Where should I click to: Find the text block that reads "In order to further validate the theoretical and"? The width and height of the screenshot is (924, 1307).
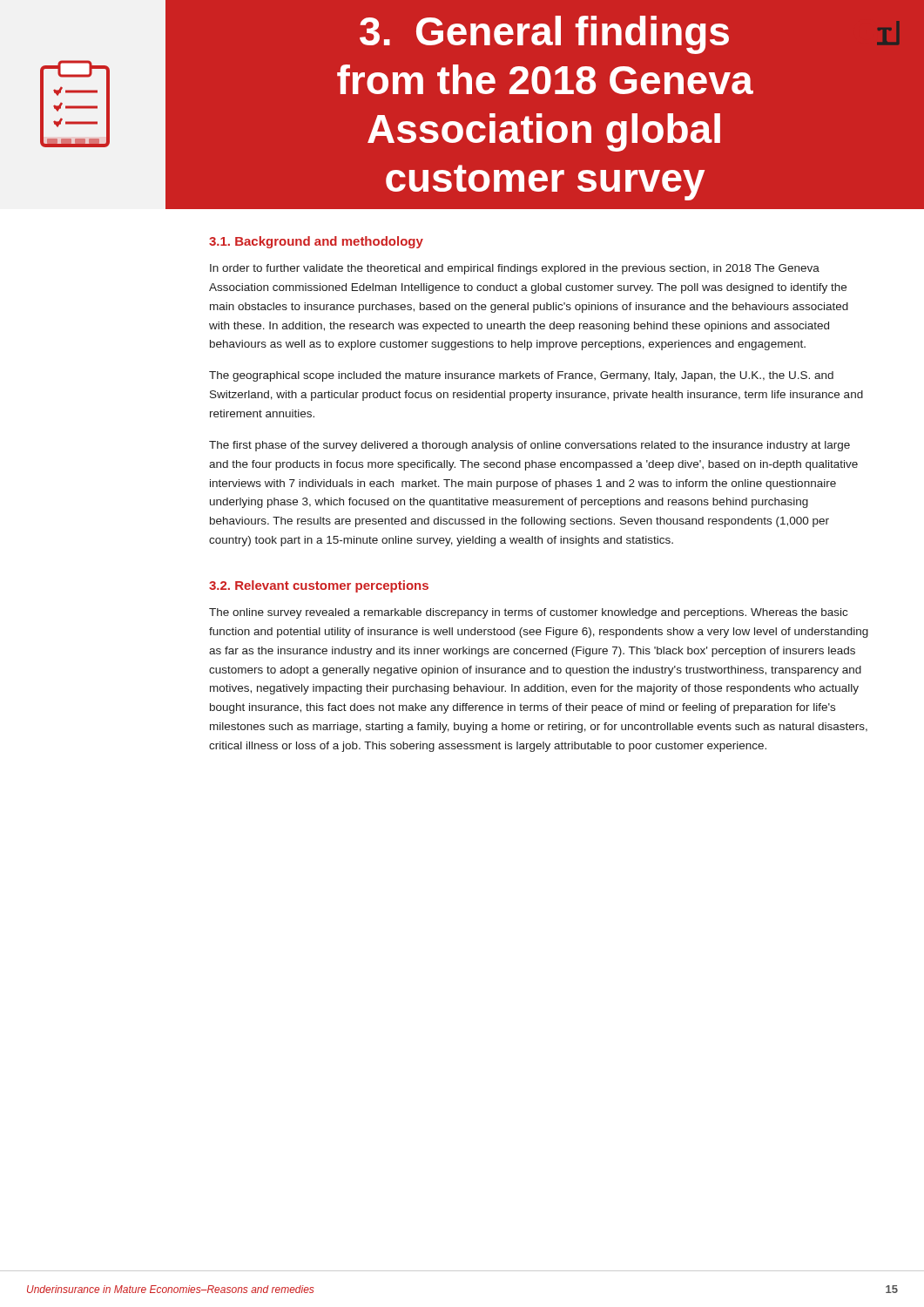pos(529,306)
